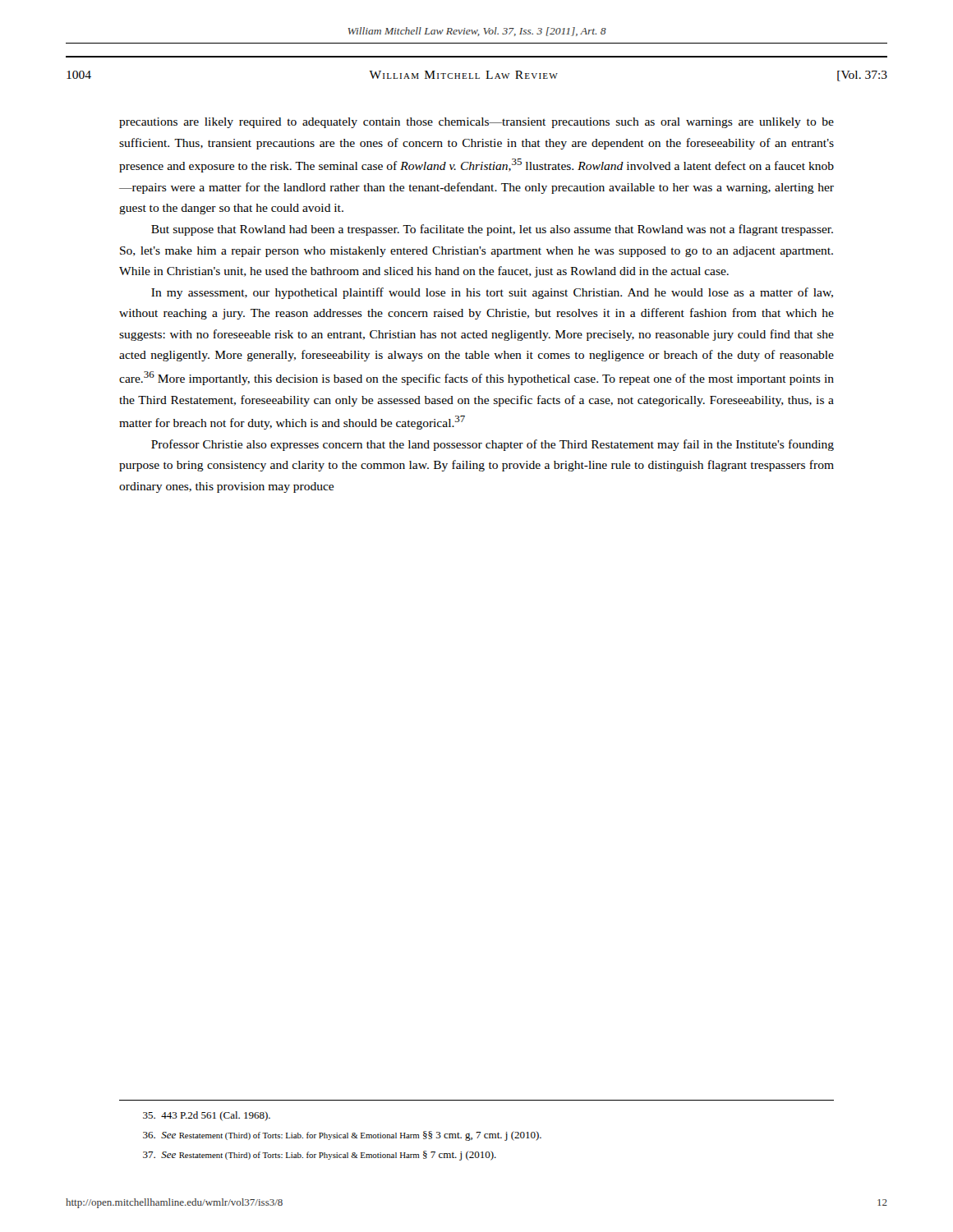Locate the text block containing "precautions are likely required to"
This screenshot has height=1232, width=953.
coord(476,165)
